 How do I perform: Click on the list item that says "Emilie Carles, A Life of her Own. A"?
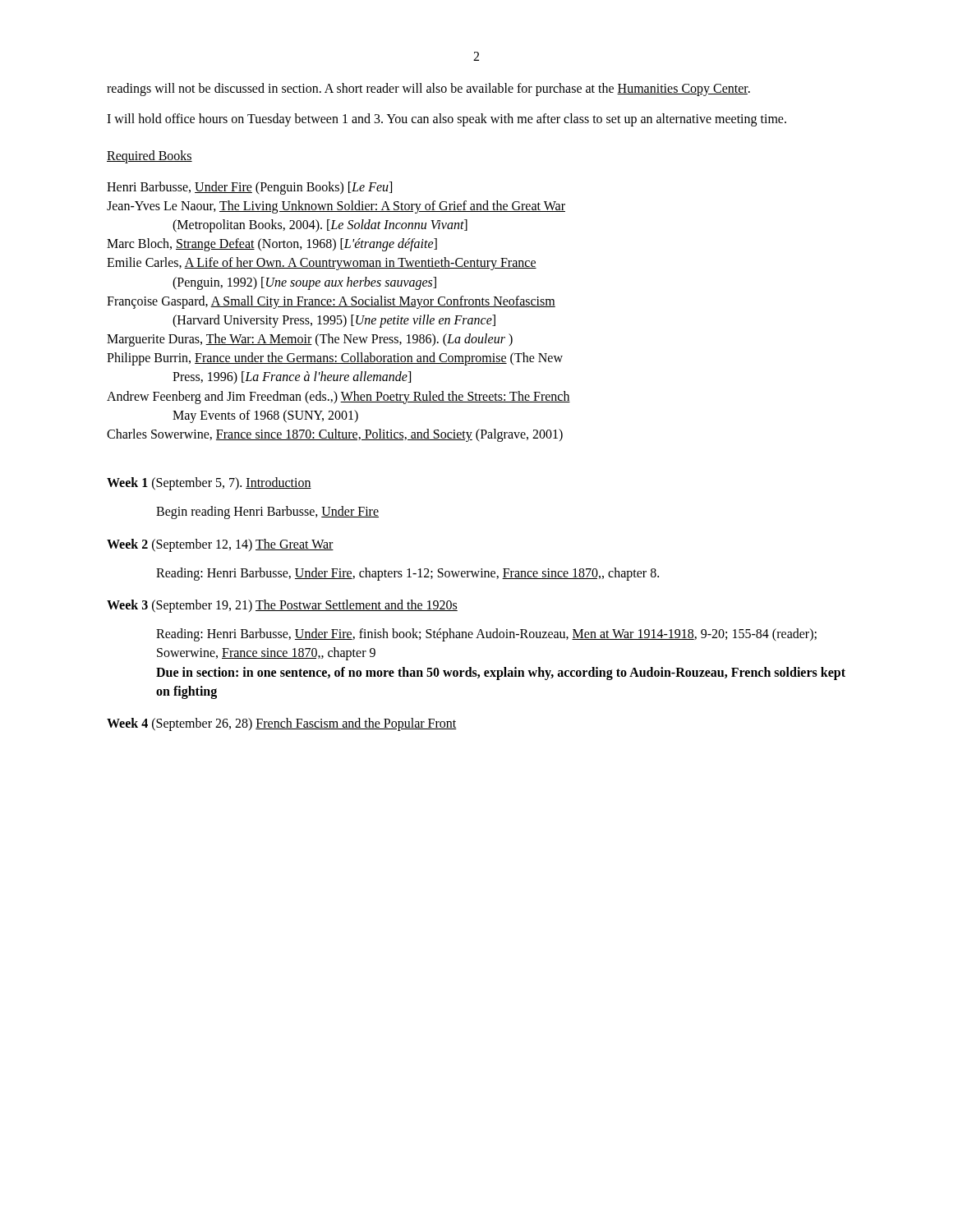[321, 274]
